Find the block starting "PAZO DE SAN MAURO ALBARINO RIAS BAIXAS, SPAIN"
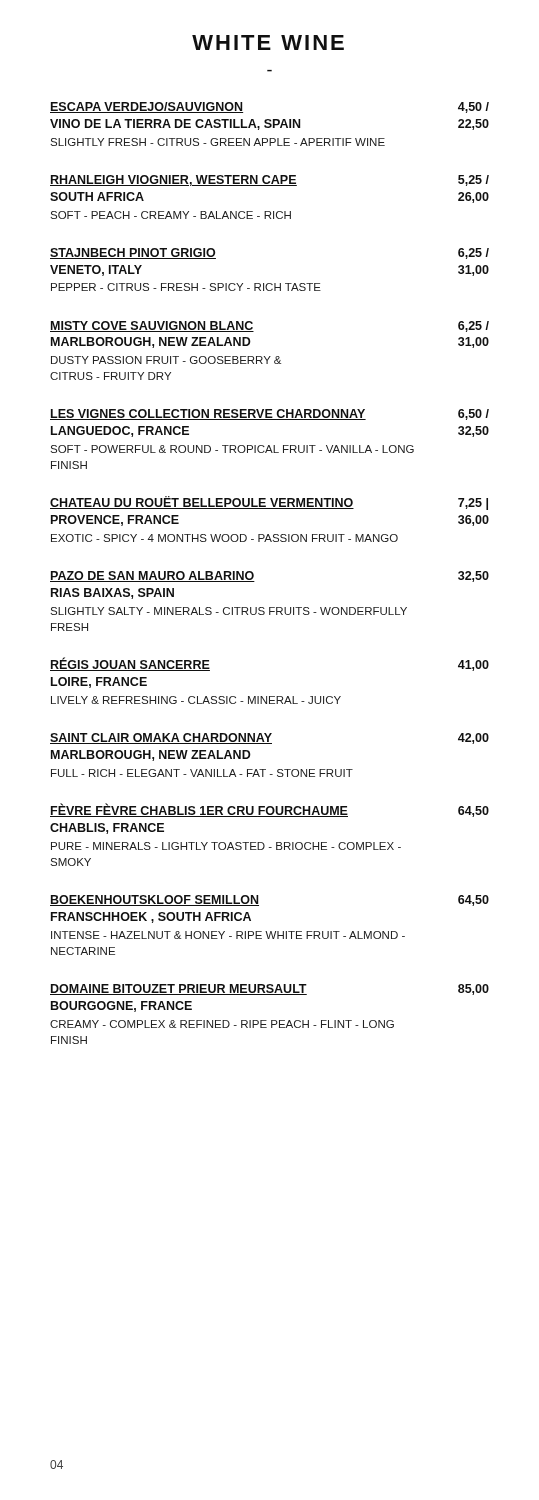539x1500 pixels. pos(270,602)
